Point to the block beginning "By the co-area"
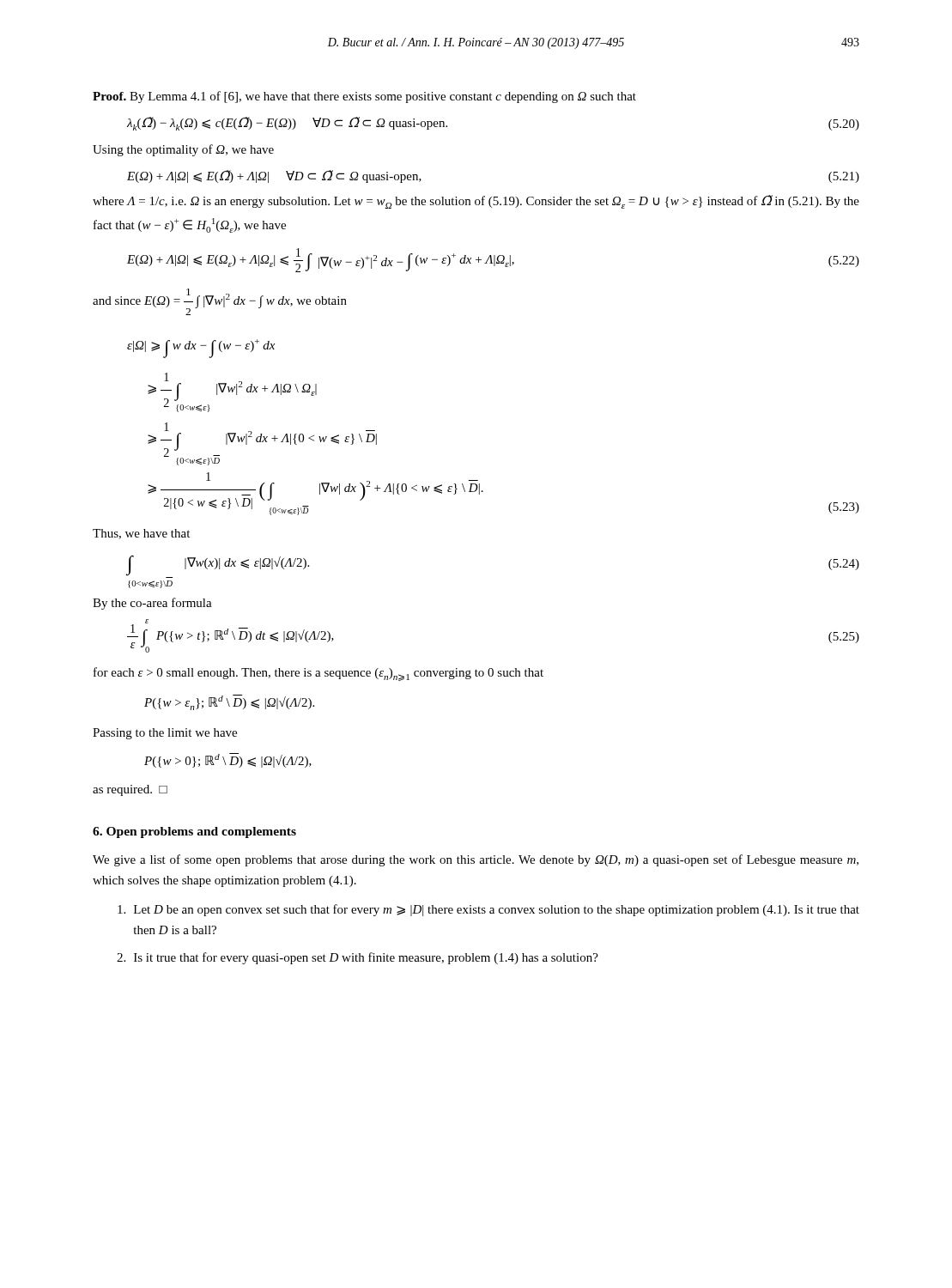The height and width of the screenshot is (1288, 952). pos(152,603)
